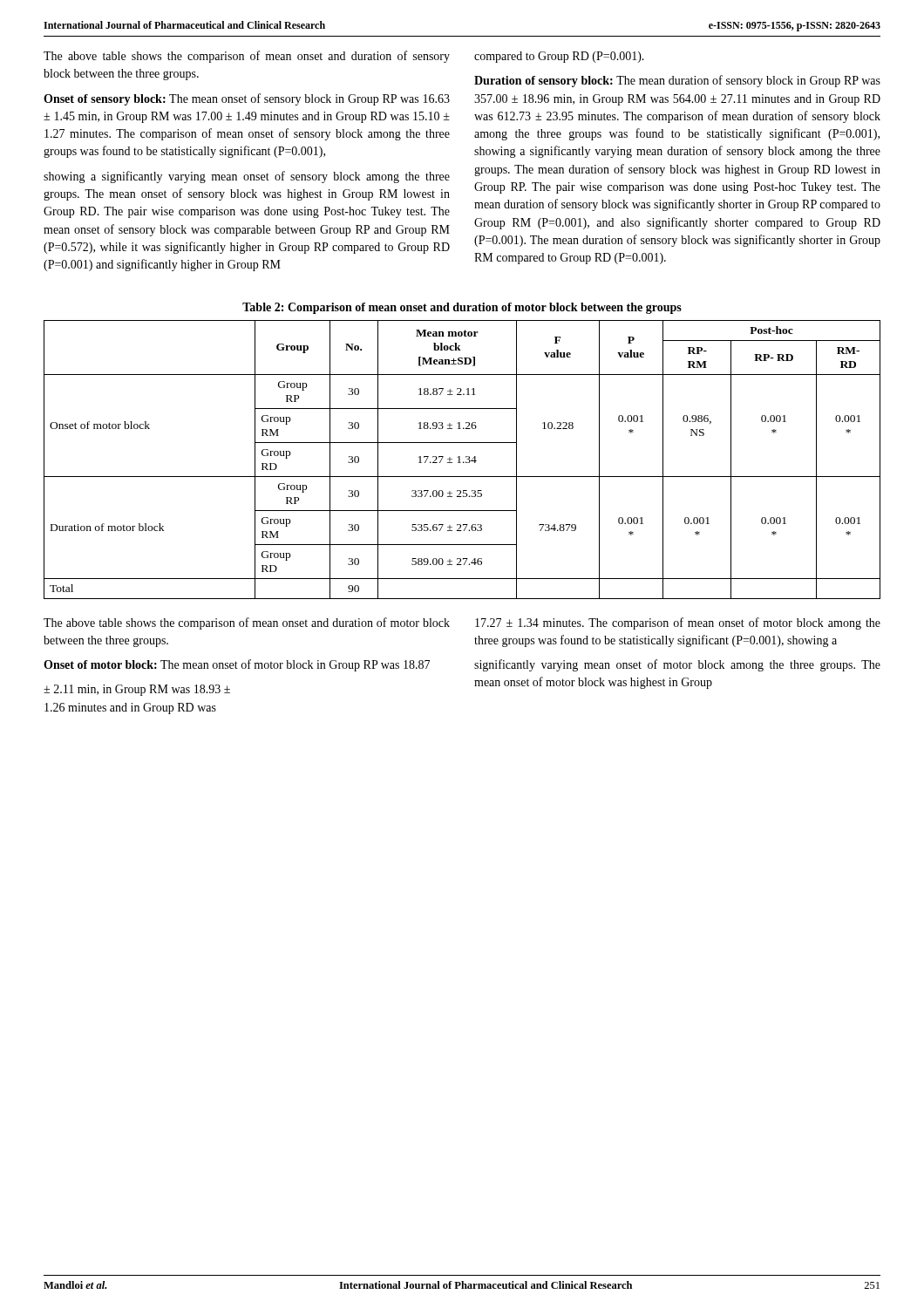Point to the region starting "Table 2: Comparison of mean onset and"
This screenshot has height=1308, width=924.
click(x=462, y=307)
